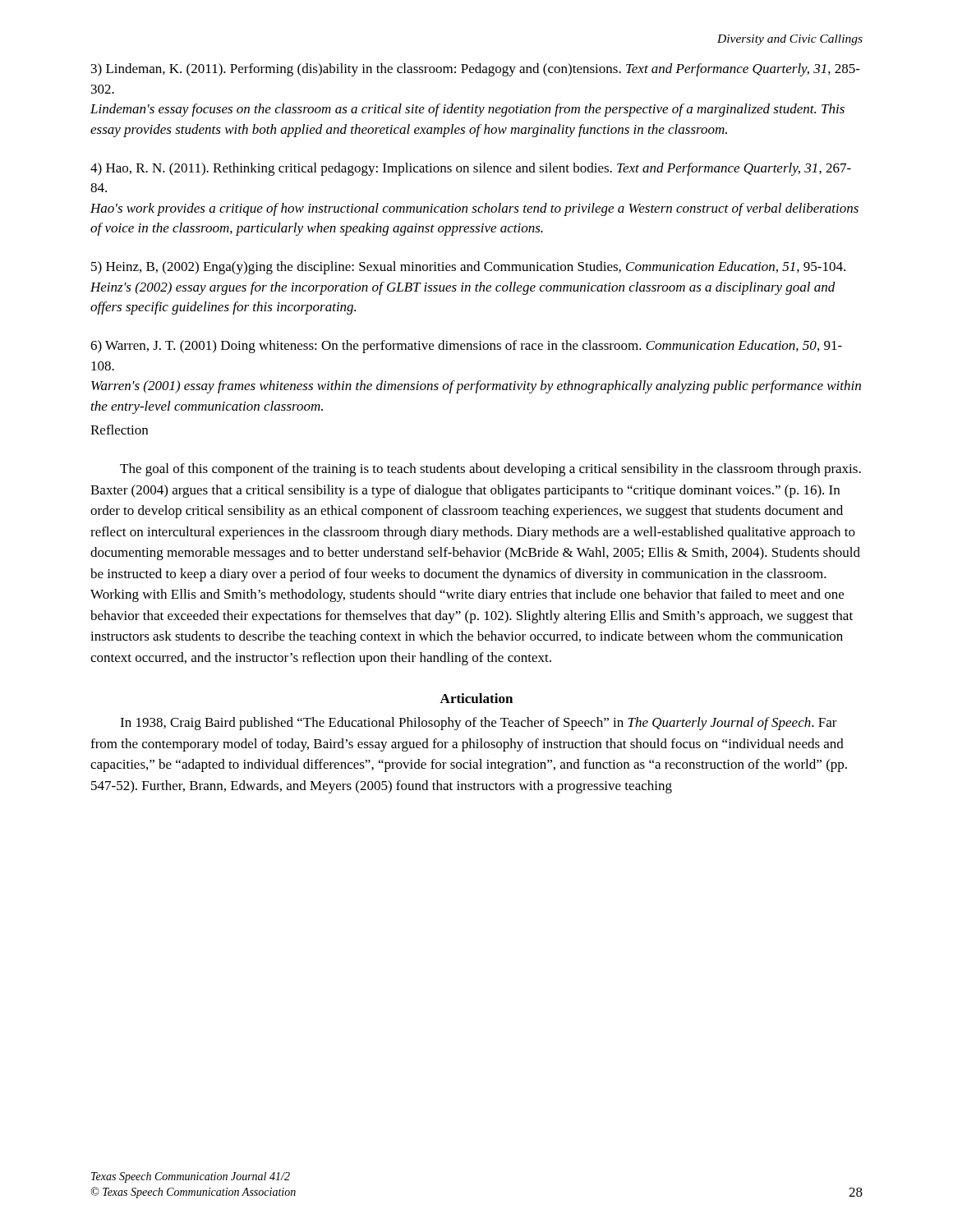
Task: Find the list item that reads "6) Warren, J."
Action: [476, 388]
